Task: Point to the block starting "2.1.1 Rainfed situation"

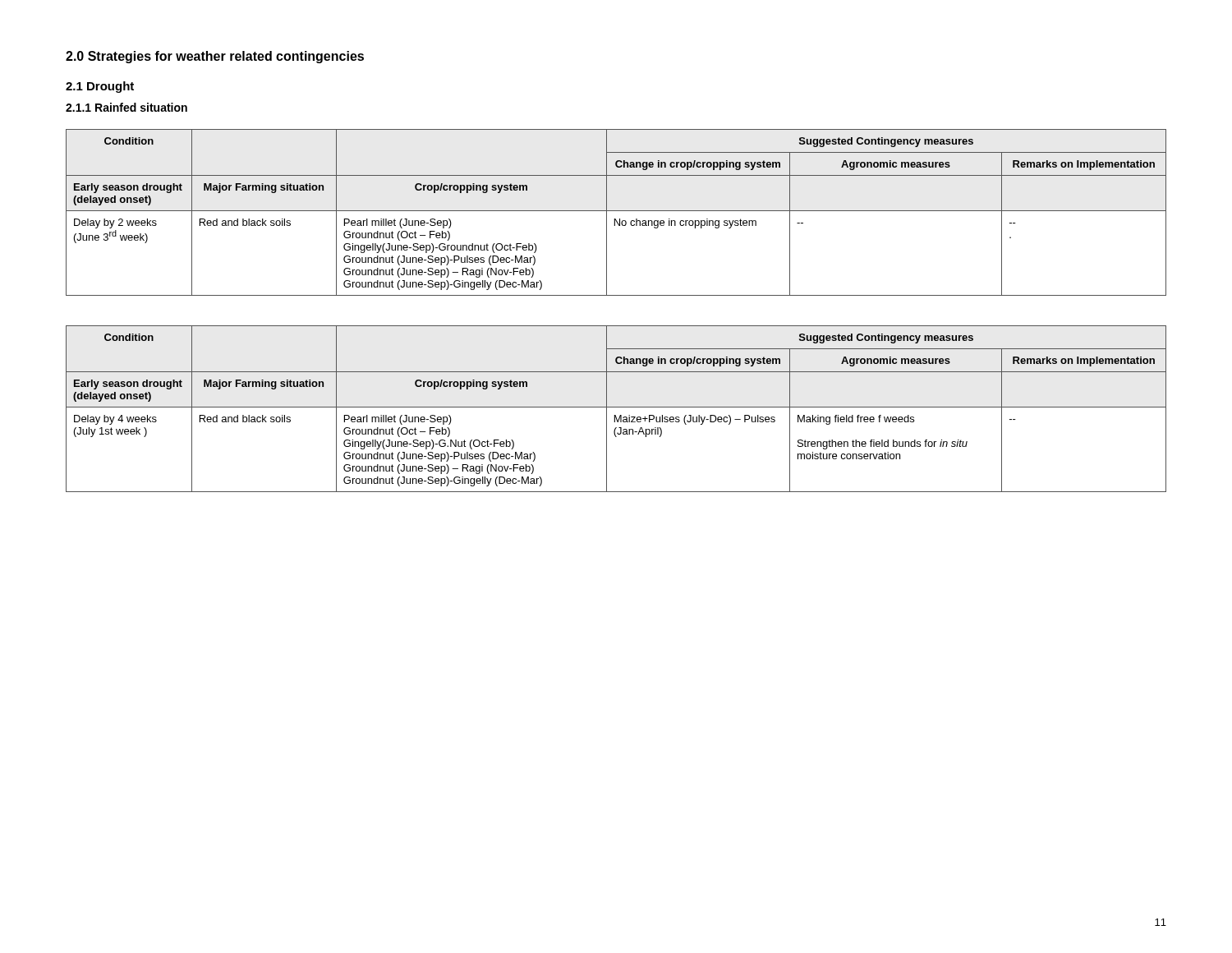Action: tap(127, 108)
